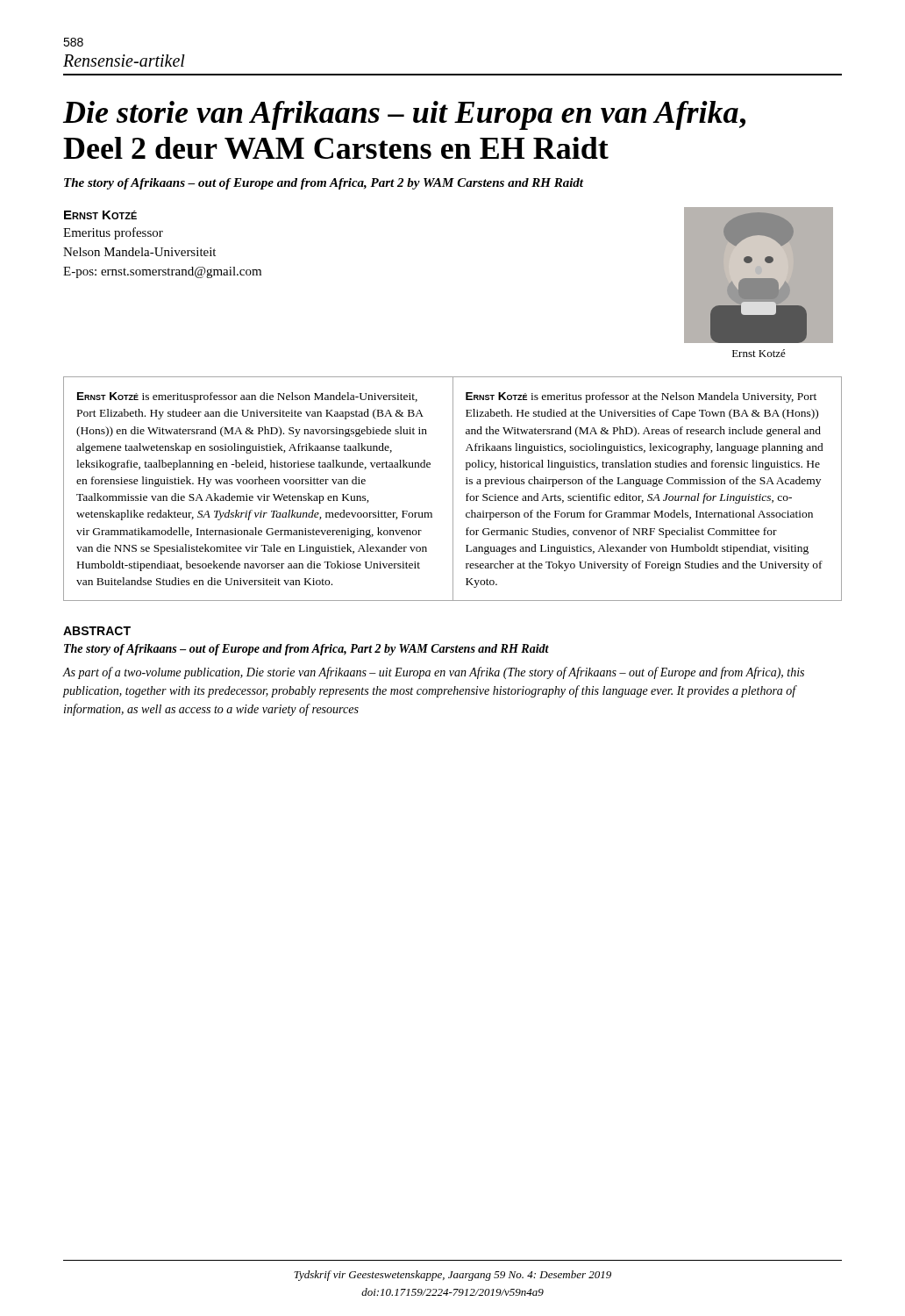Screen dimensions: 1316x905
Task: Locate the element starting "Ernst Kotzé Emeritus"
Action: tap(100, 215)
